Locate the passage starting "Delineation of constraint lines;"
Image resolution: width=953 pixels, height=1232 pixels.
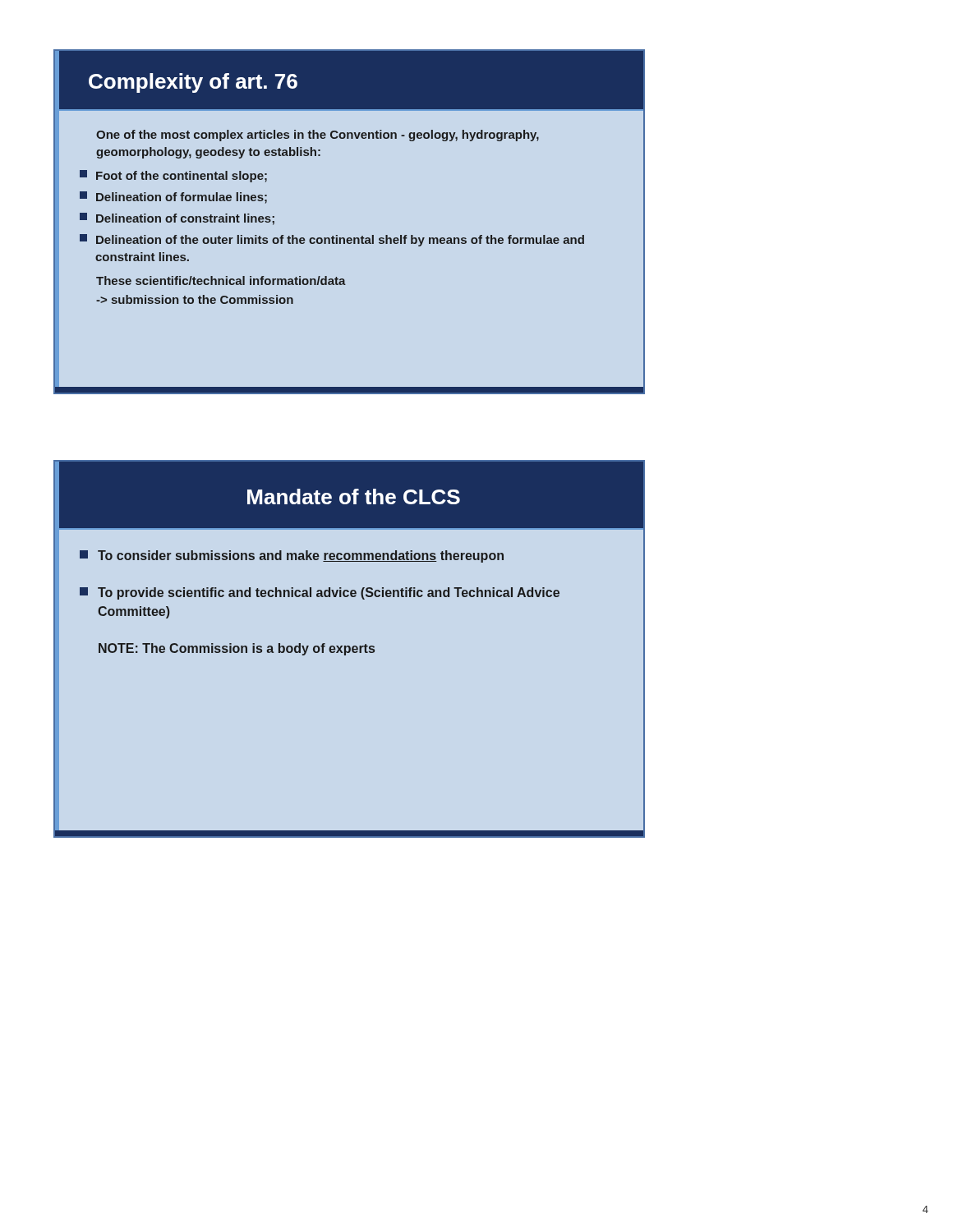[177, 219]
